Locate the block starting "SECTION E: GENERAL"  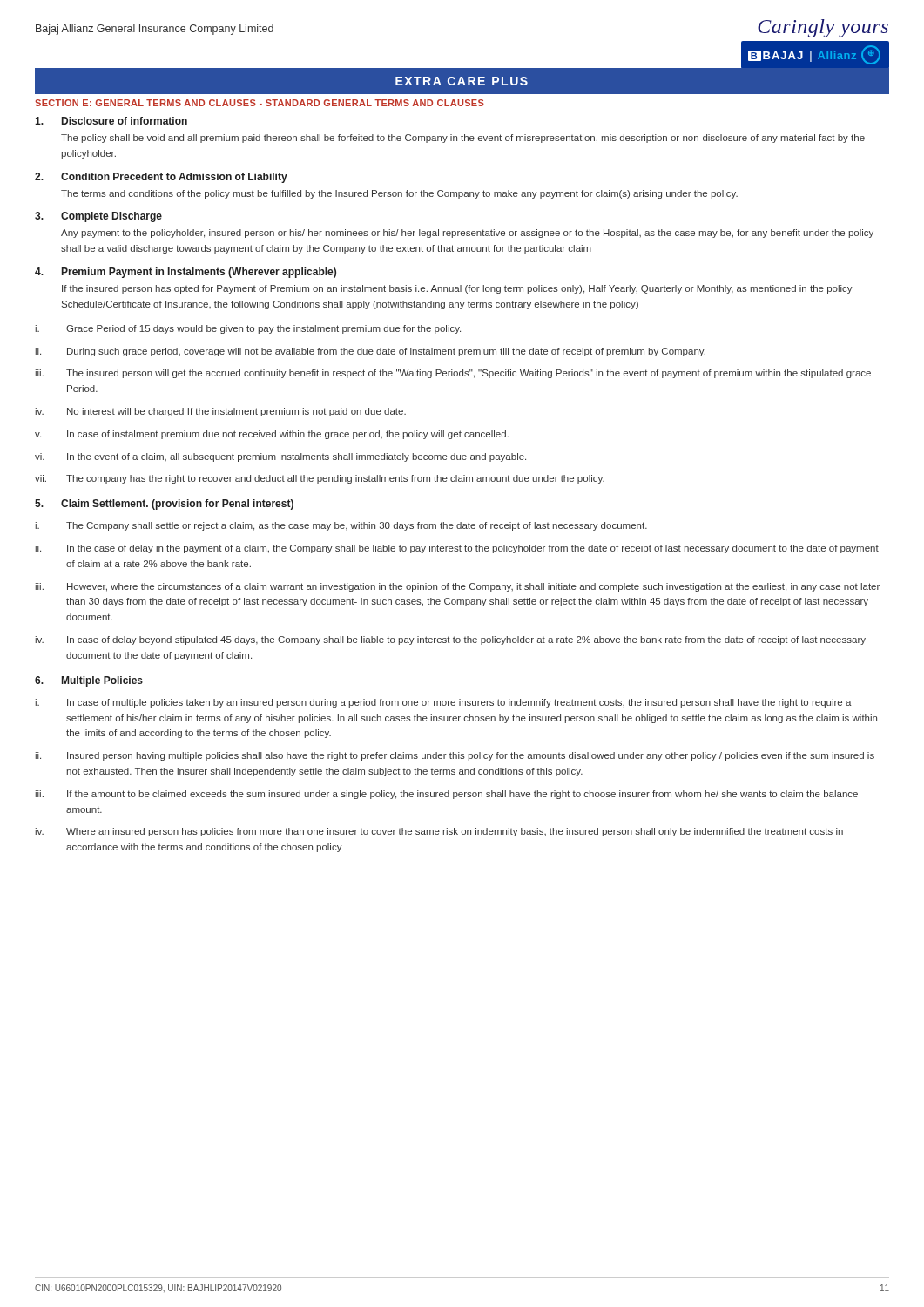(x=260, y=103)
